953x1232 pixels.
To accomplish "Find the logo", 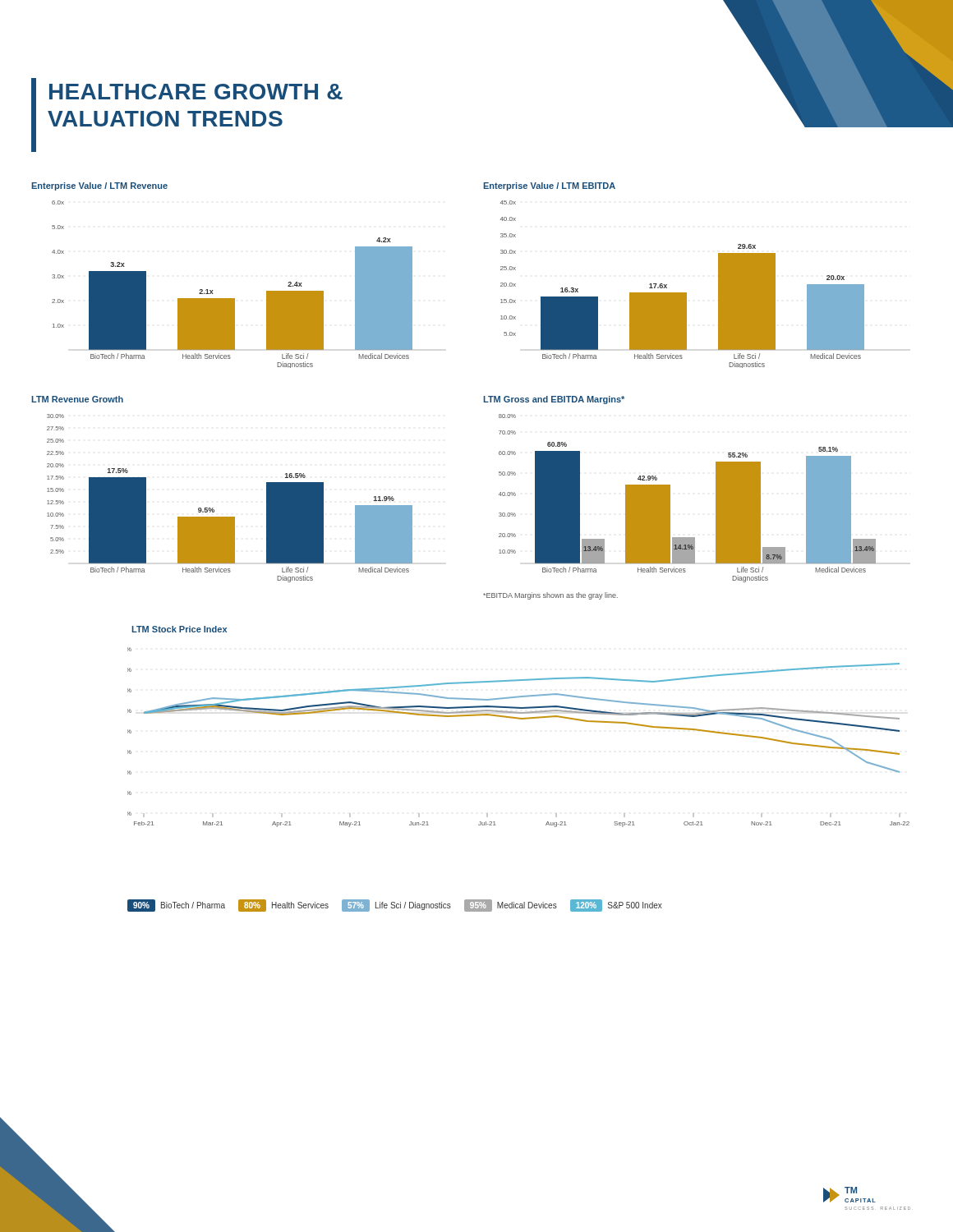I will coord(872,1197).
